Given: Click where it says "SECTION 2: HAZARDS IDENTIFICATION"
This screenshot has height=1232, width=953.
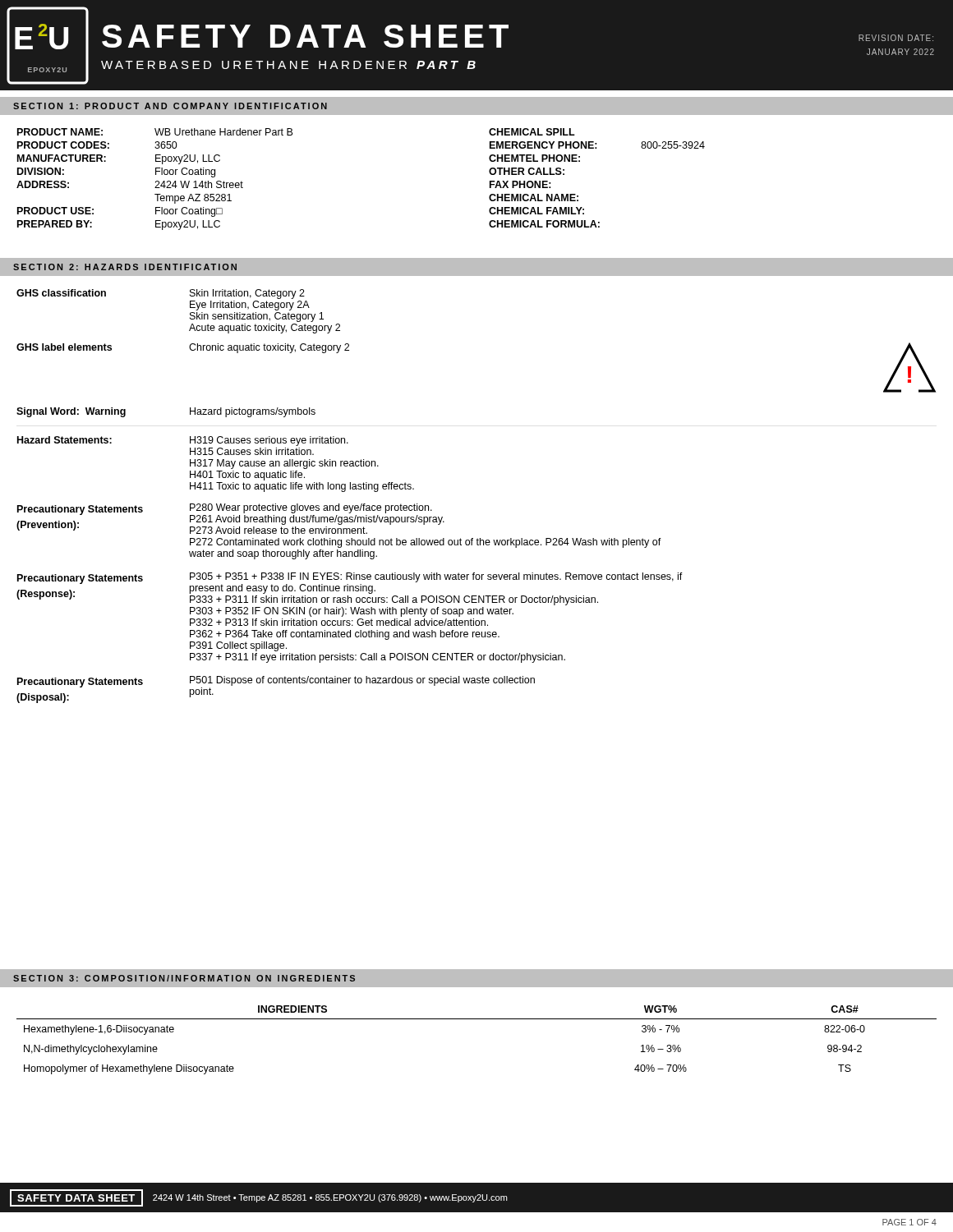Looking at the screenshot, I should pyautogui.click(x=126, y=267).
